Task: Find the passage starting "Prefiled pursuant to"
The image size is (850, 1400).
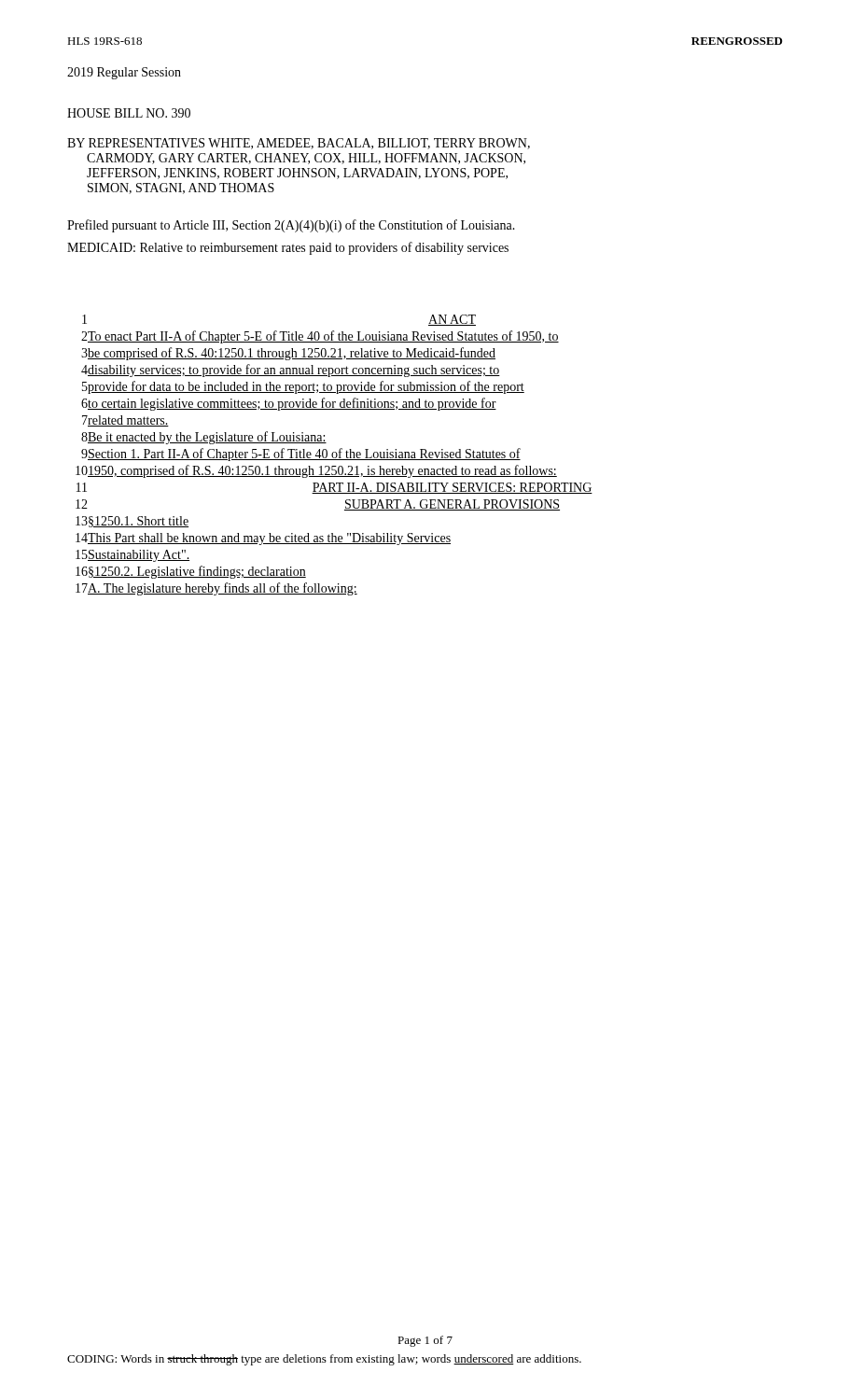Action: click(x=425, y=237)
